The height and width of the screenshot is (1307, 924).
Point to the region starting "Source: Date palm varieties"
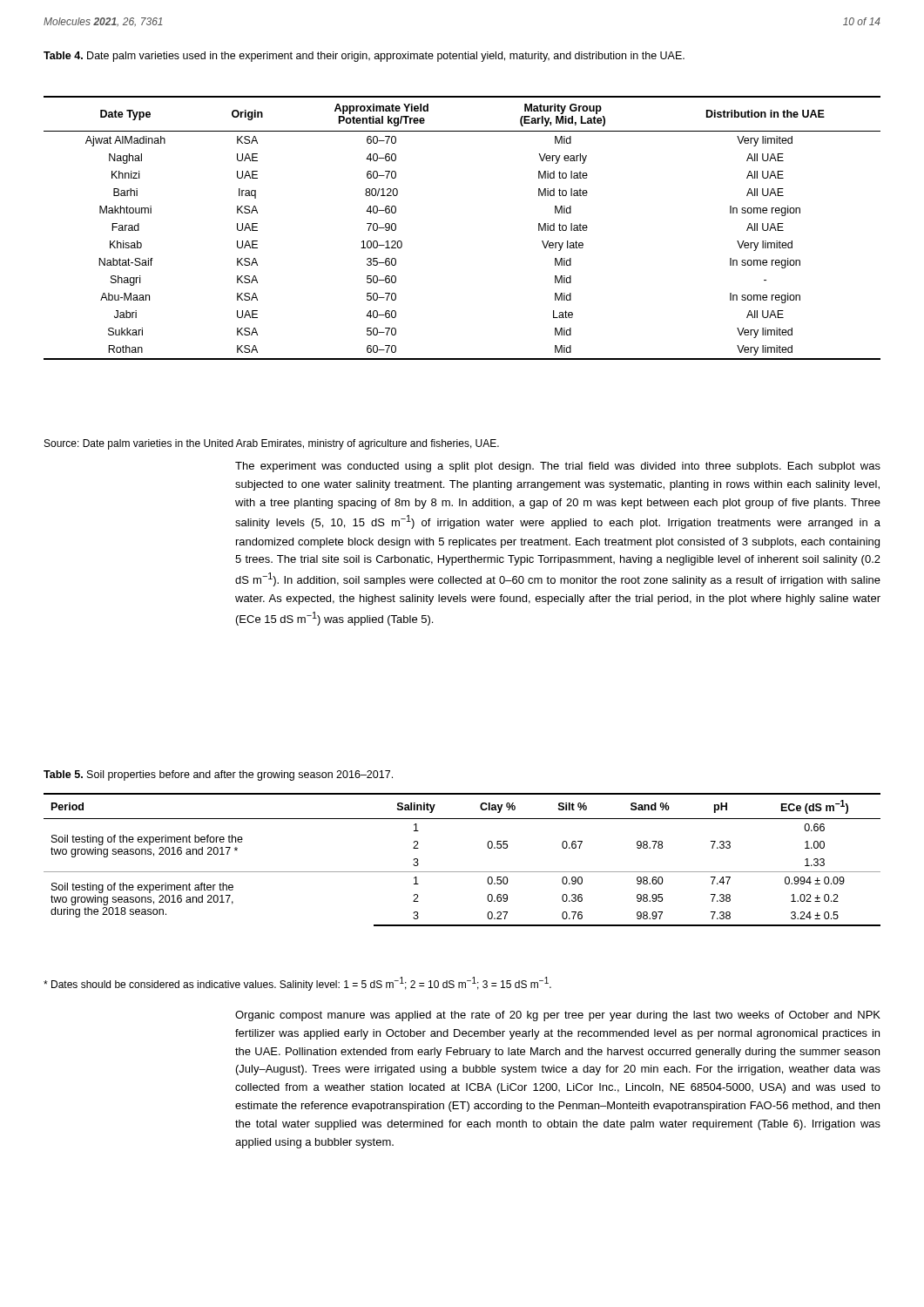(272, 444)
